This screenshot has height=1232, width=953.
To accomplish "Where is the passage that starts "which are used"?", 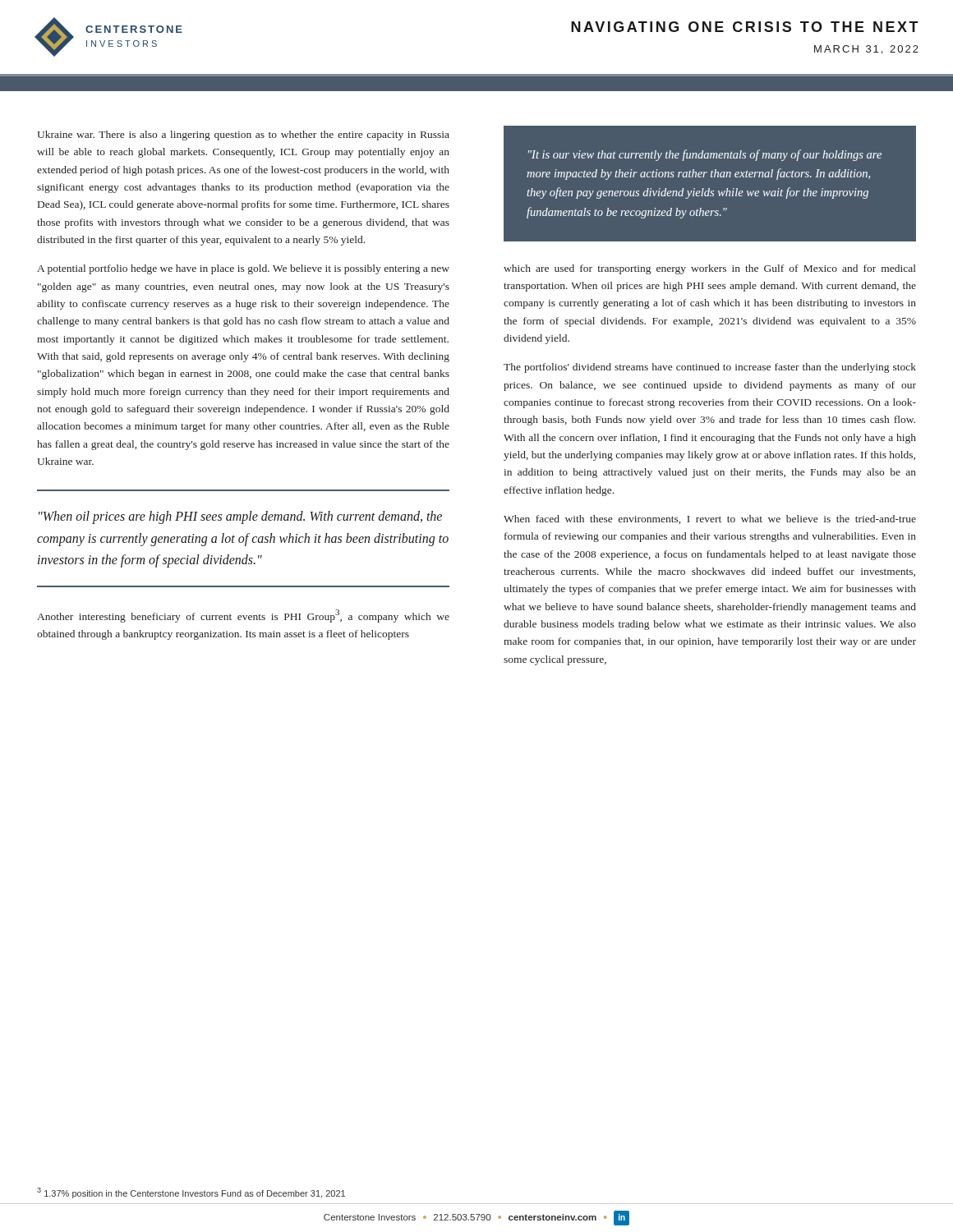I will [x=710, y=303].
